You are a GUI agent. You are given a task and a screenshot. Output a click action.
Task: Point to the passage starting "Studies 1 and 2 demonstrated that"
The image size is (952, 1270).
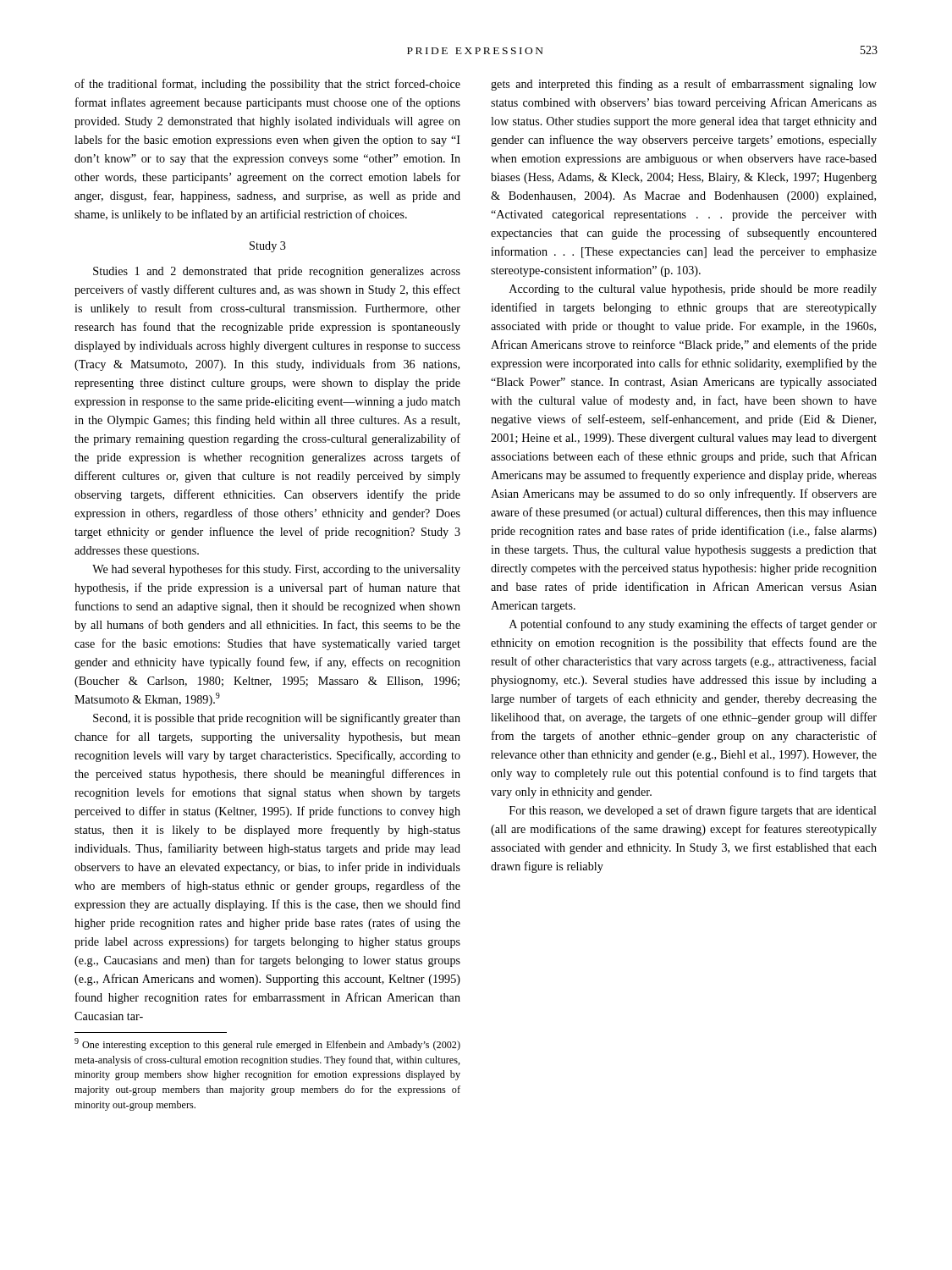coord(267,411)
